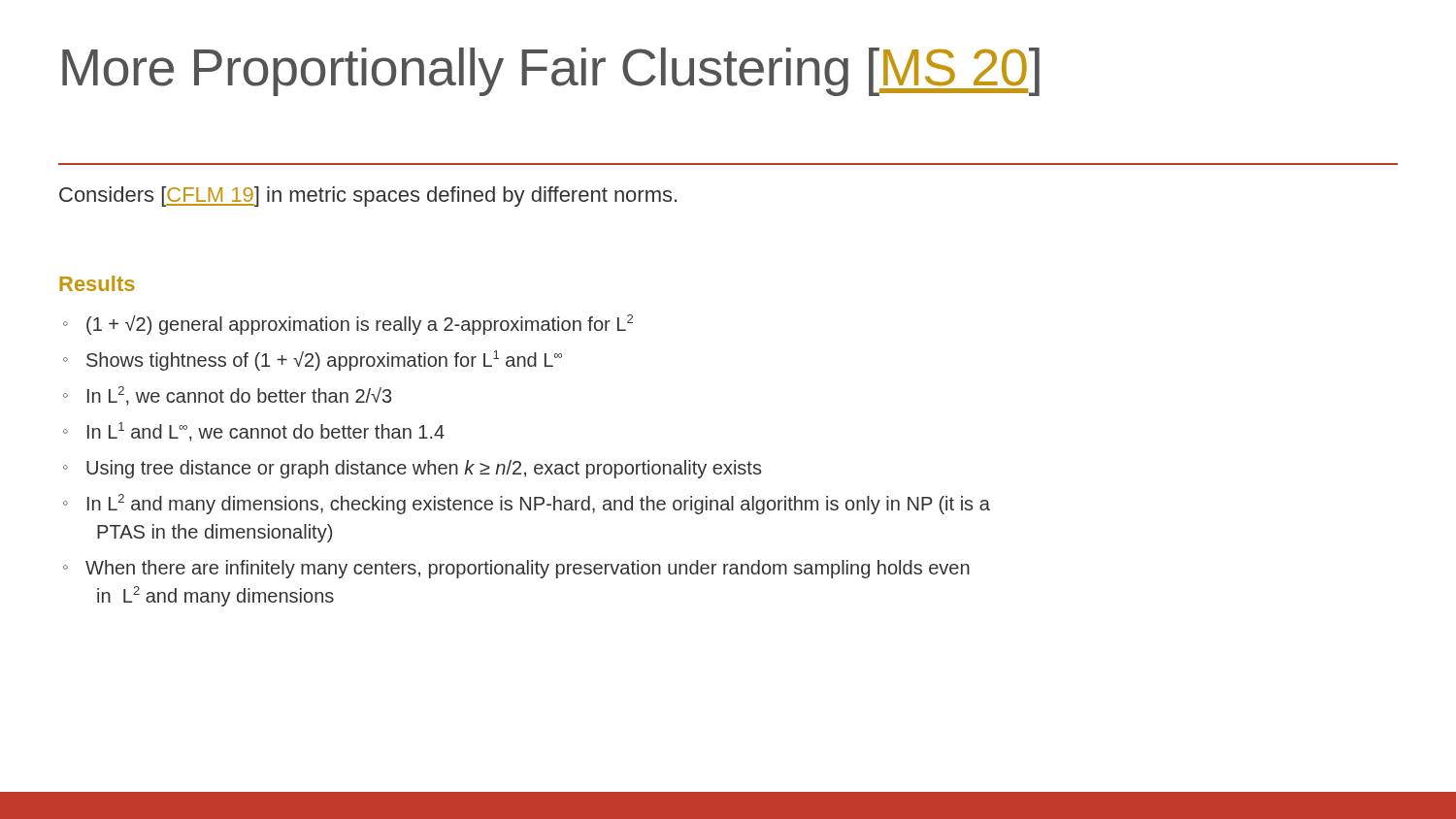Find the passage starting "Using tree distance or graph"
This screenshot has height=819, width=1456.
[x=424, y=468]
